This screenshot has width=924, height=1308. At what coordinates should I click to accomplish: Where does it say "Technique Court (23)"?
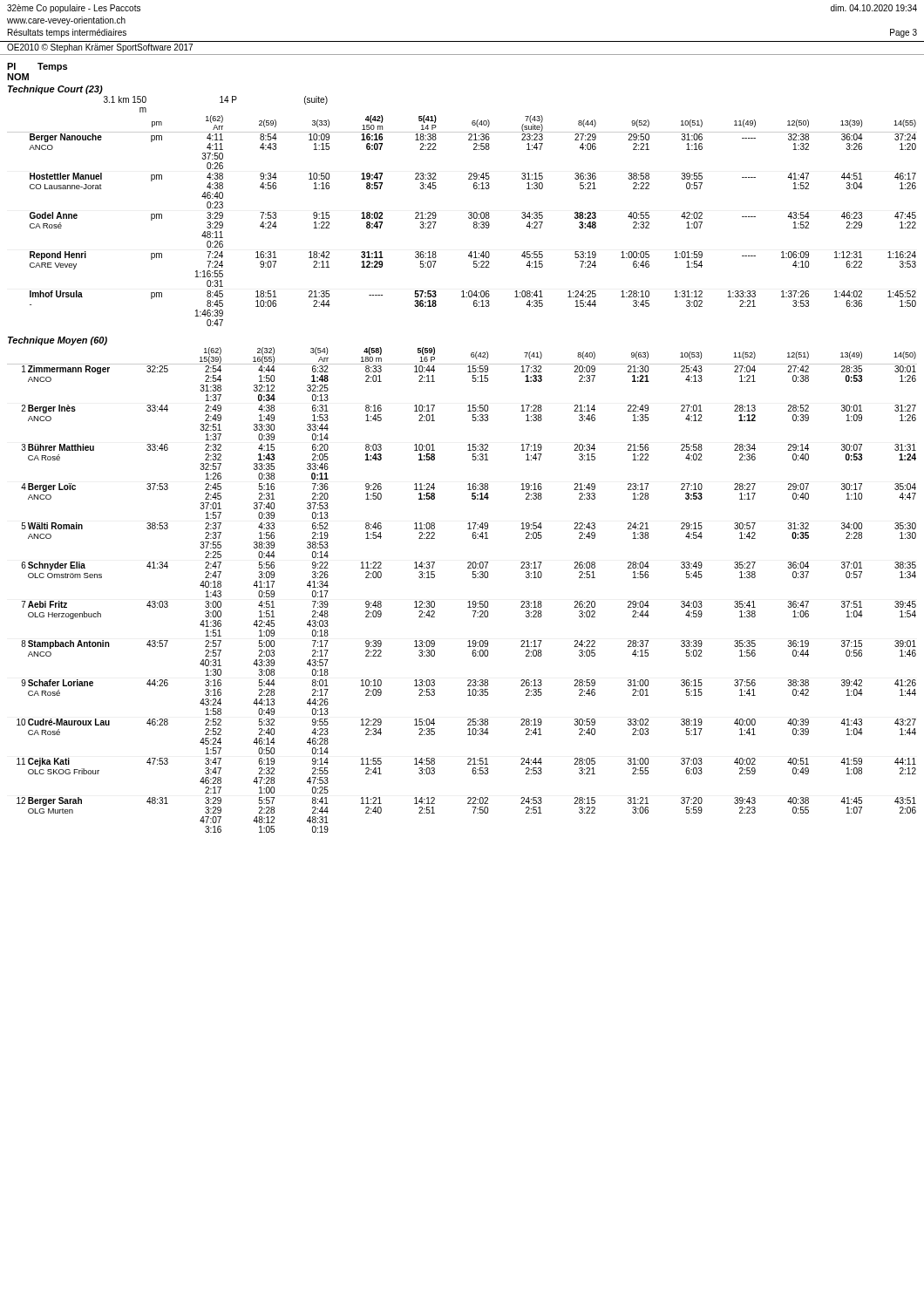point(55,89)
